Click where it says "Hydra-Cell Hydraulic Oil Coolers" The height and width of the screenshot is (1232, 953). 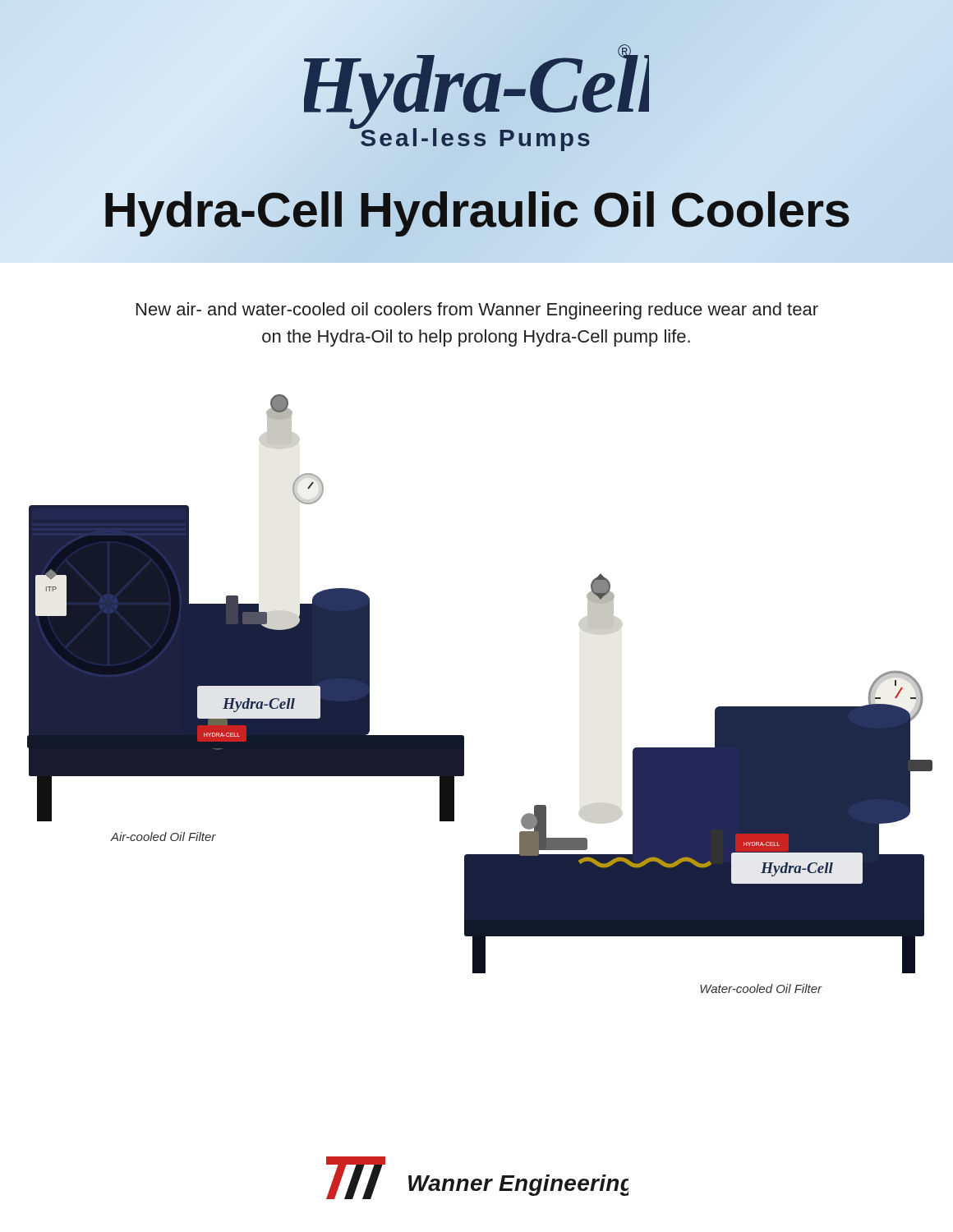(x=476, y=210)
